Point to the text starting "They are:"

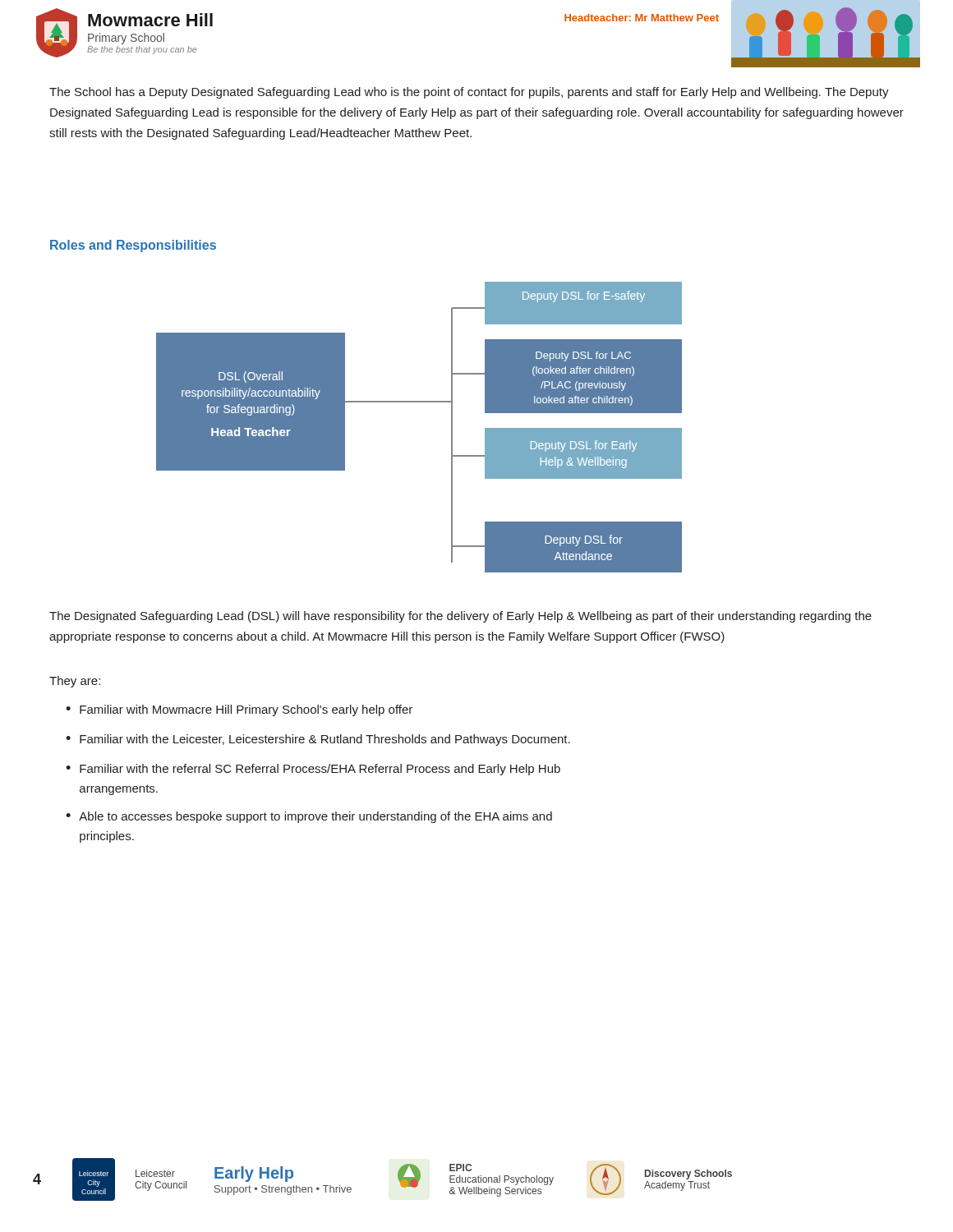click(75, 680)
